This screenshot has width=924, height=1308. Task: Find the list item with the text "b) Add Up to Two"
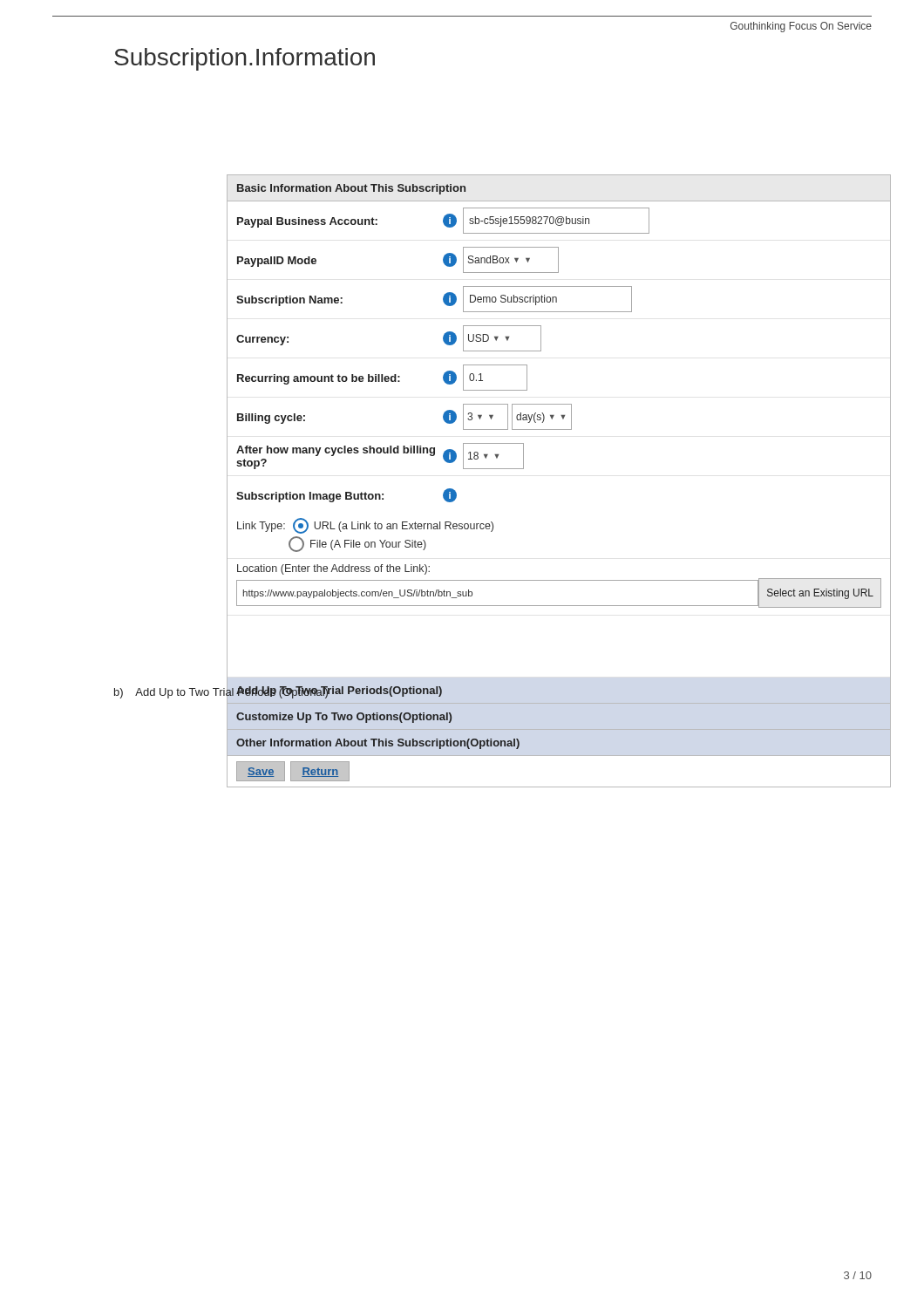(221, 692)
